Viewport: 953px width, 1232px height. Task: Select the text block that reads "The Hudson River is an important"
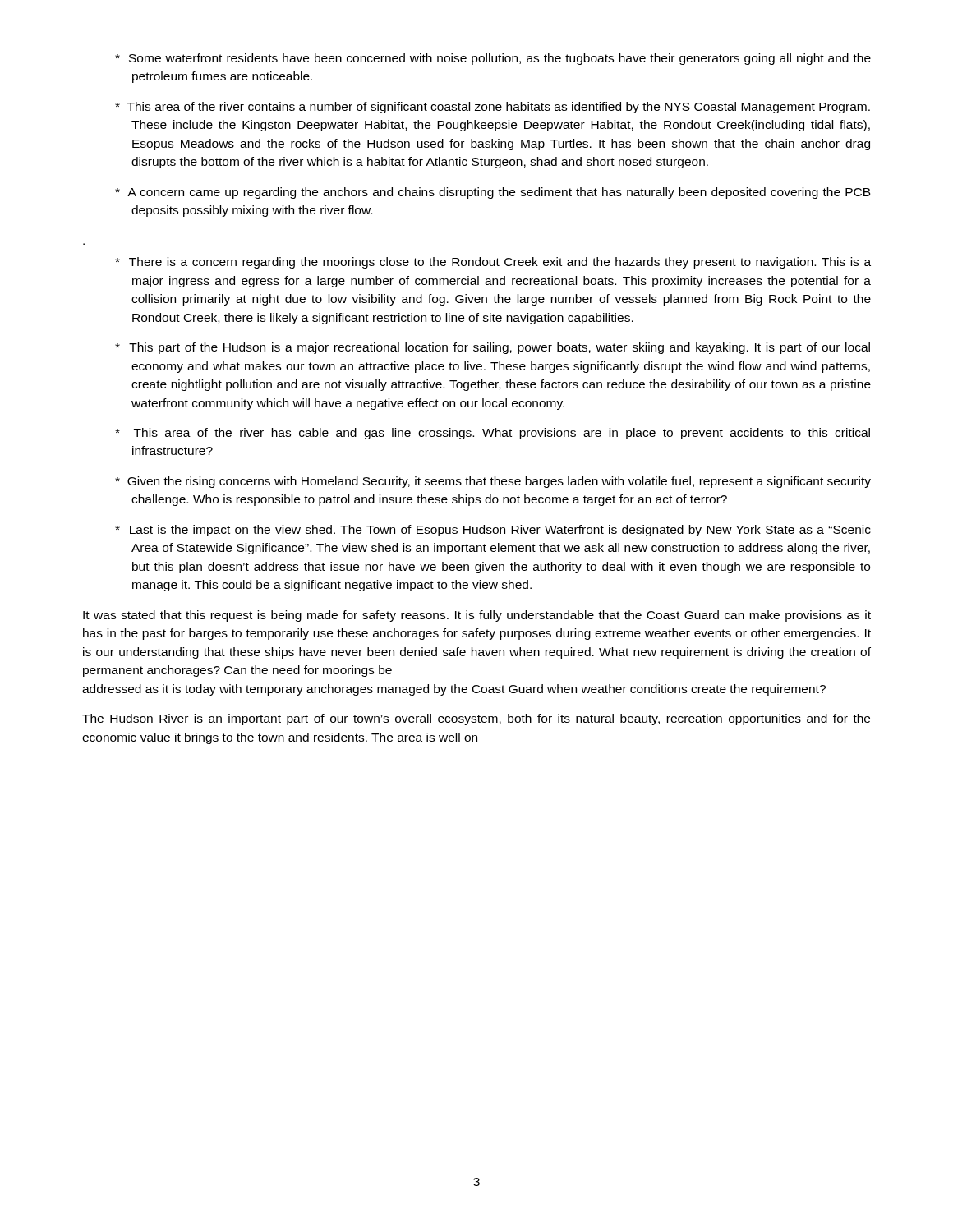tap(476, 728)
